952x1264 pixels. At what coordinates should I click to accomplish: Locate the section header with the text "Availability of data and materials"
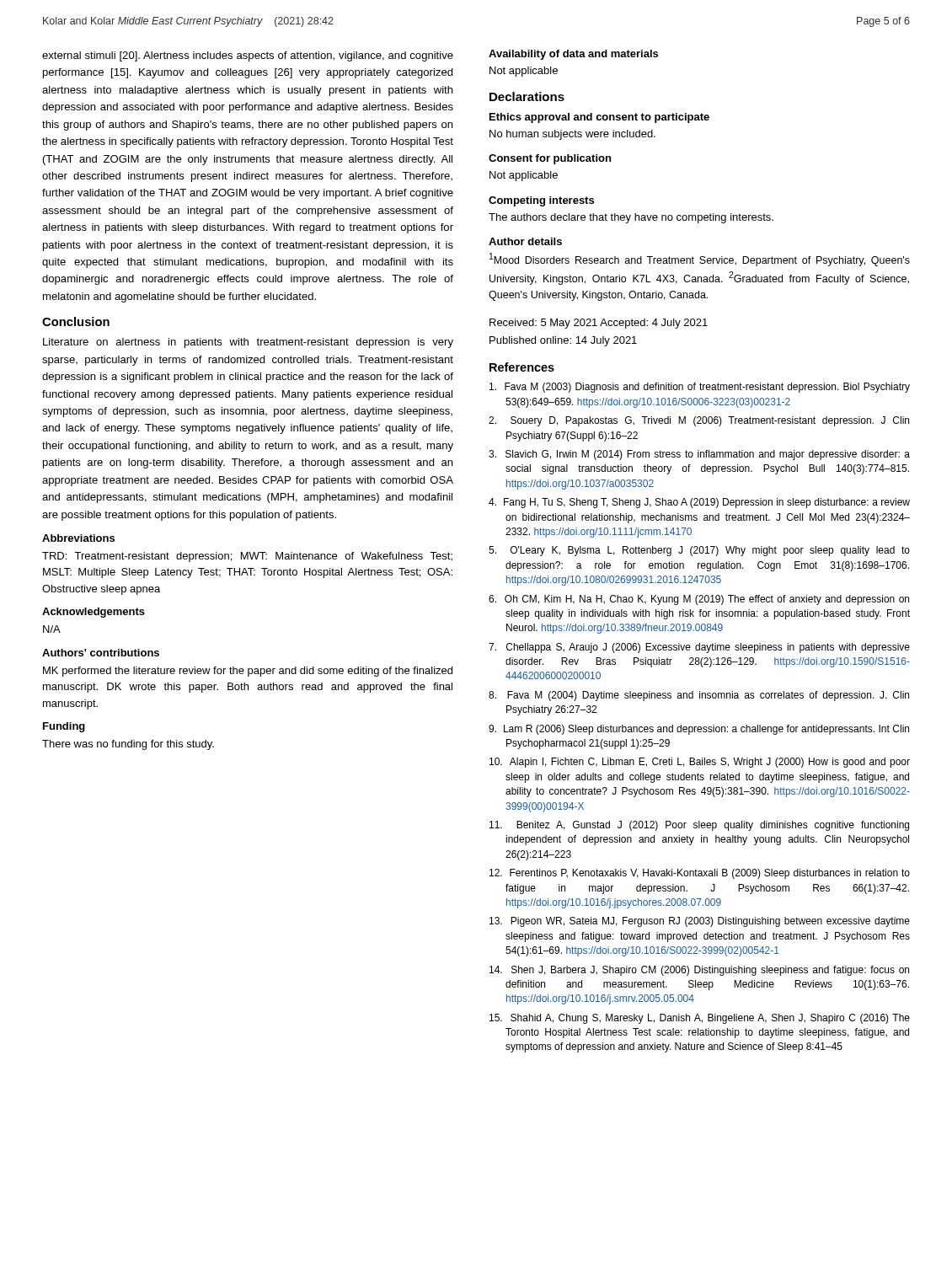tap(574, 53)
